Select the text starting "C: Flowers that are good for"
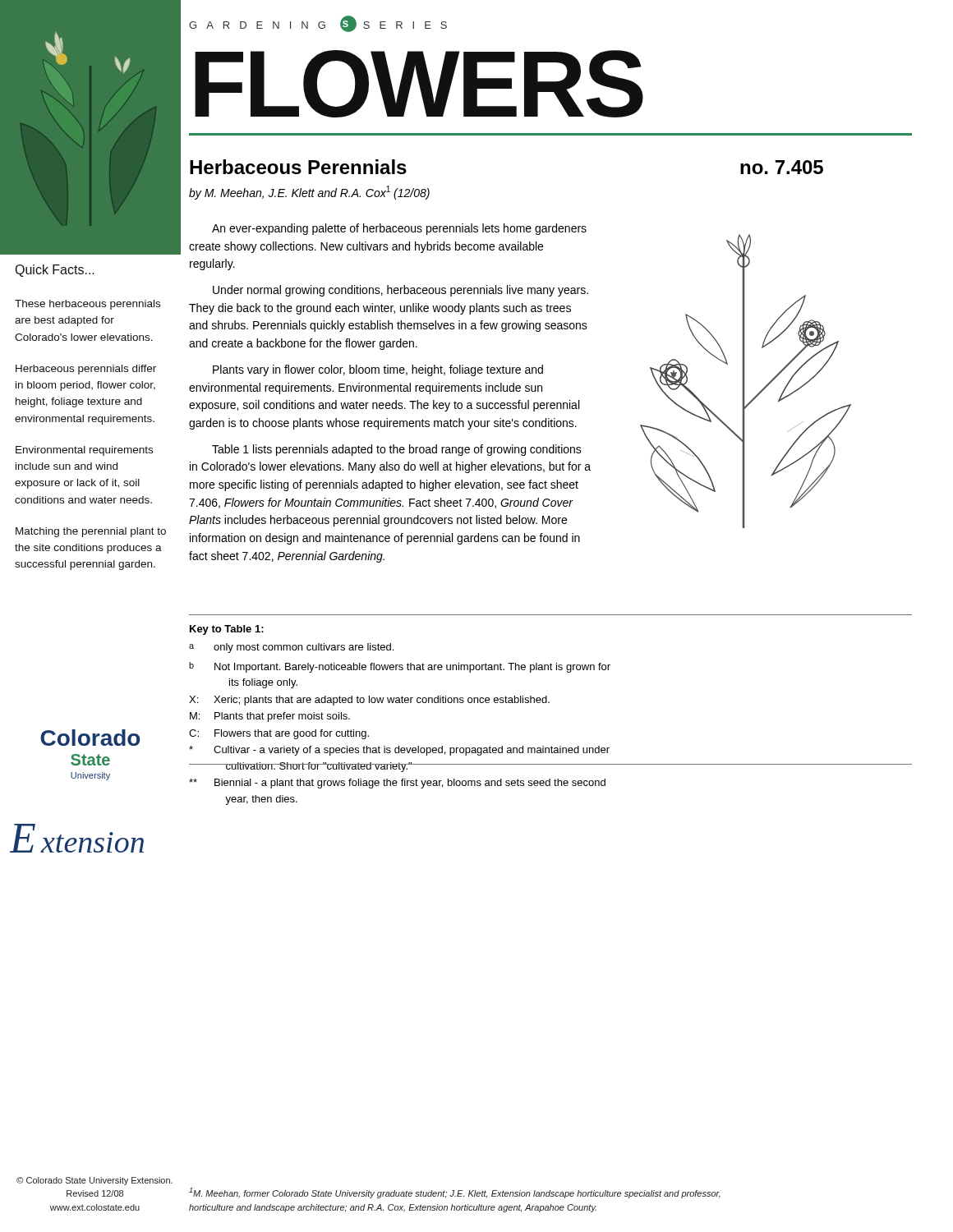This screenshot has height=1232, width=953. click(279, 733)
